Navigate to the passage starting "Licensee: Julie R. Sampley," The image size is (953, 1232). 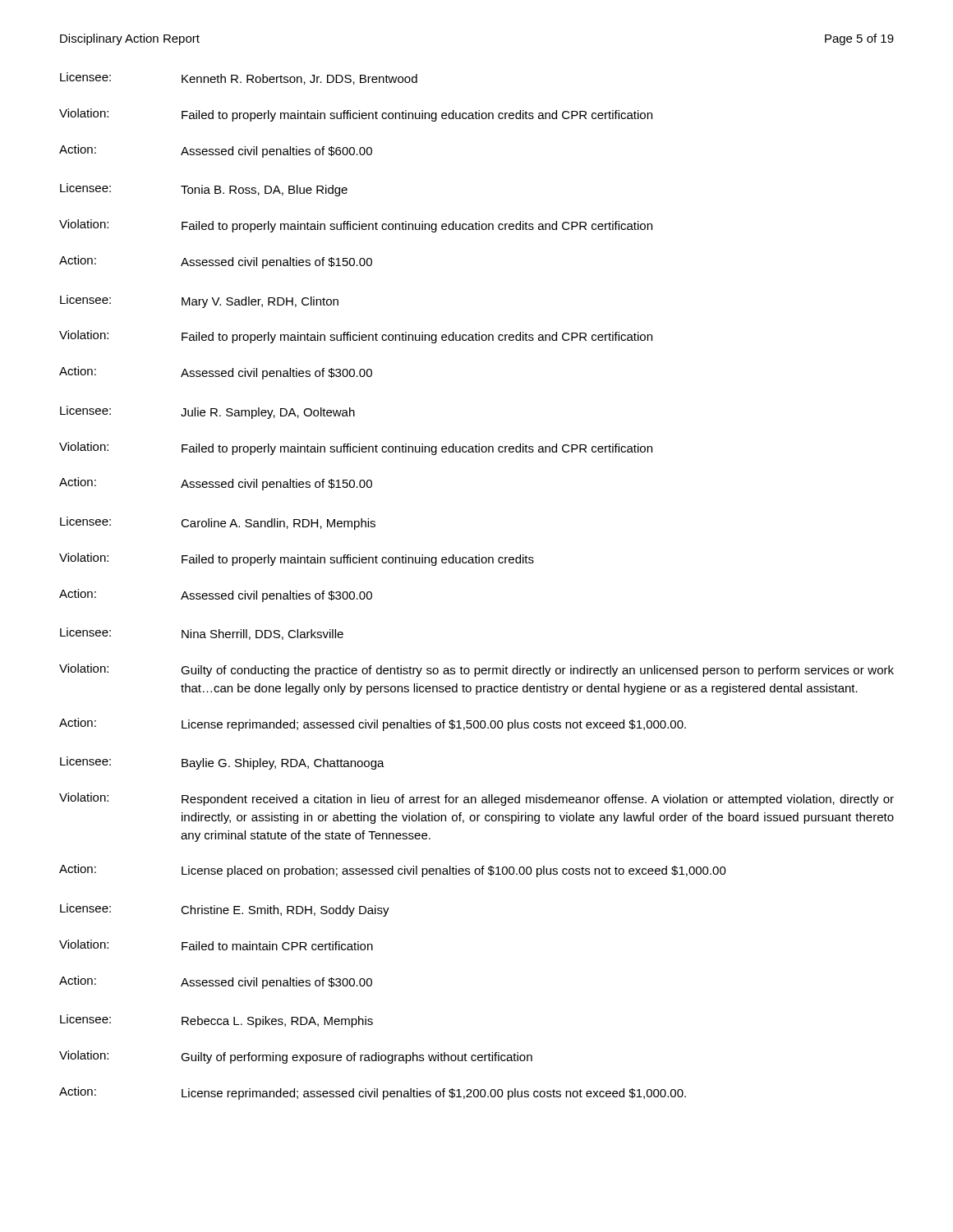[x=476, y=448]
